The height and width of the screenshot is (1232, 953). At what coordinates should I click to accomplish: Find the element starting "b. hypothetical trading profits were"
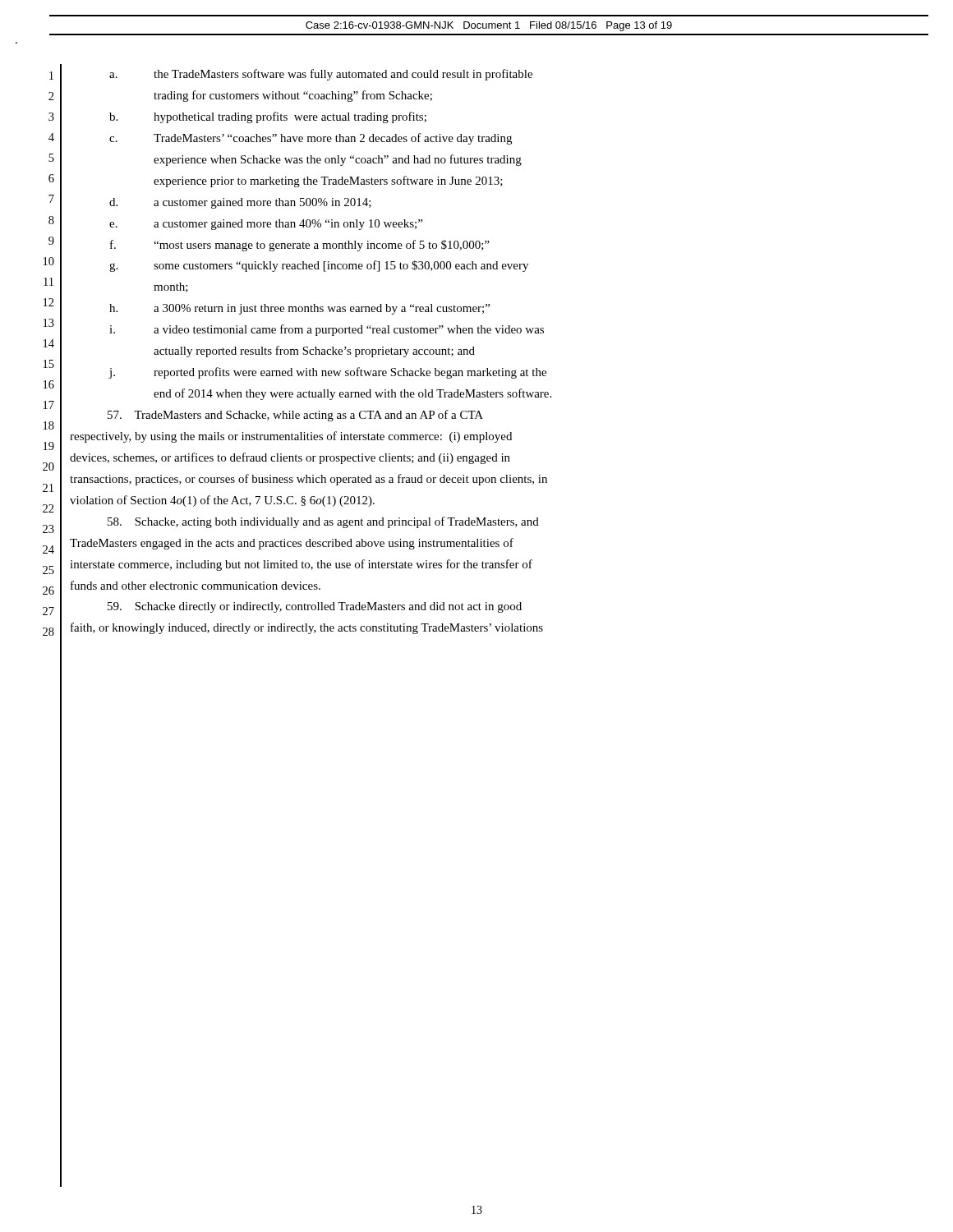tap(248, 117)
